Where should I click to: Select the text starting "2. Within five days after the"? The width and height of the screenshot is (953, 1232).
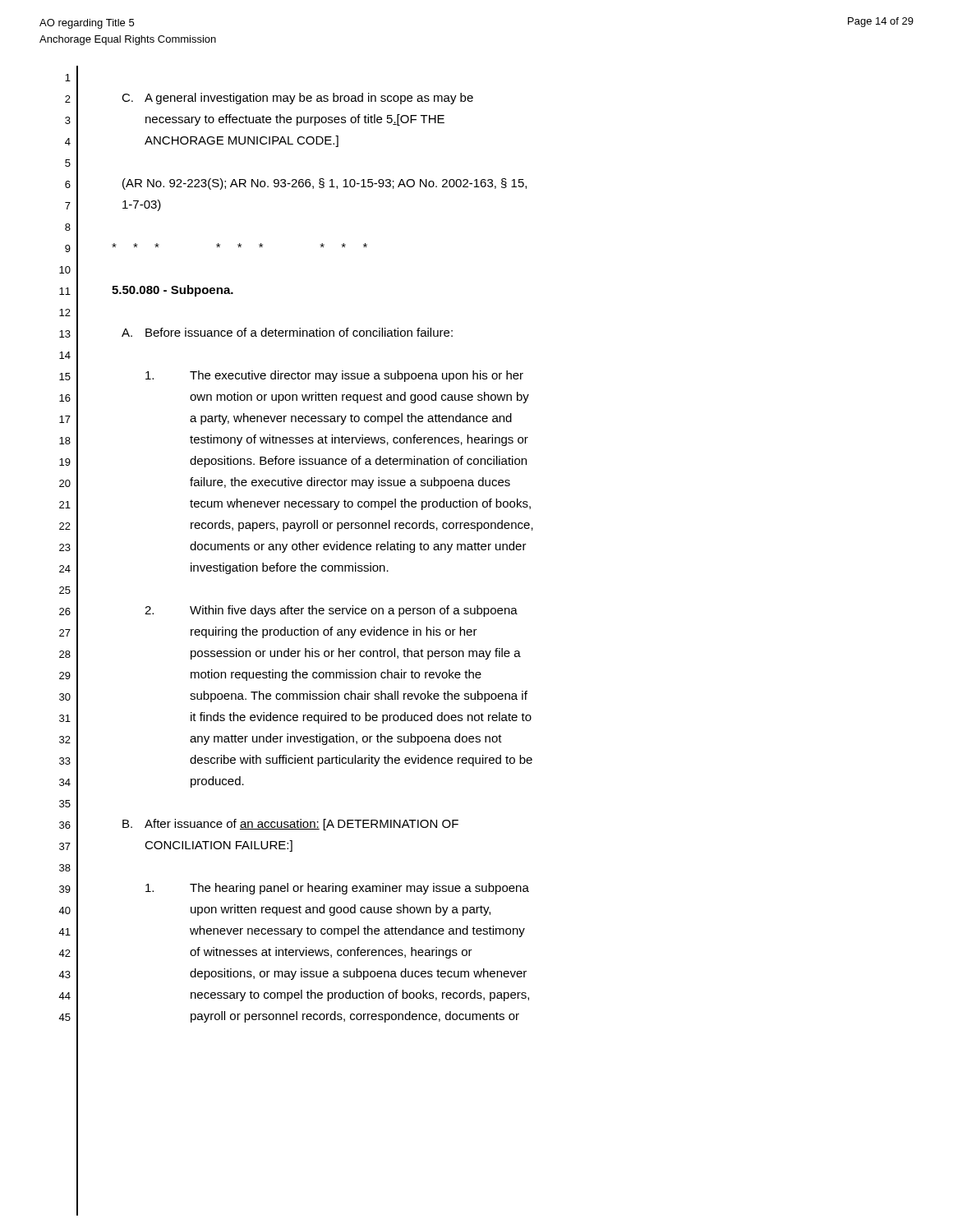pos(518,696)
